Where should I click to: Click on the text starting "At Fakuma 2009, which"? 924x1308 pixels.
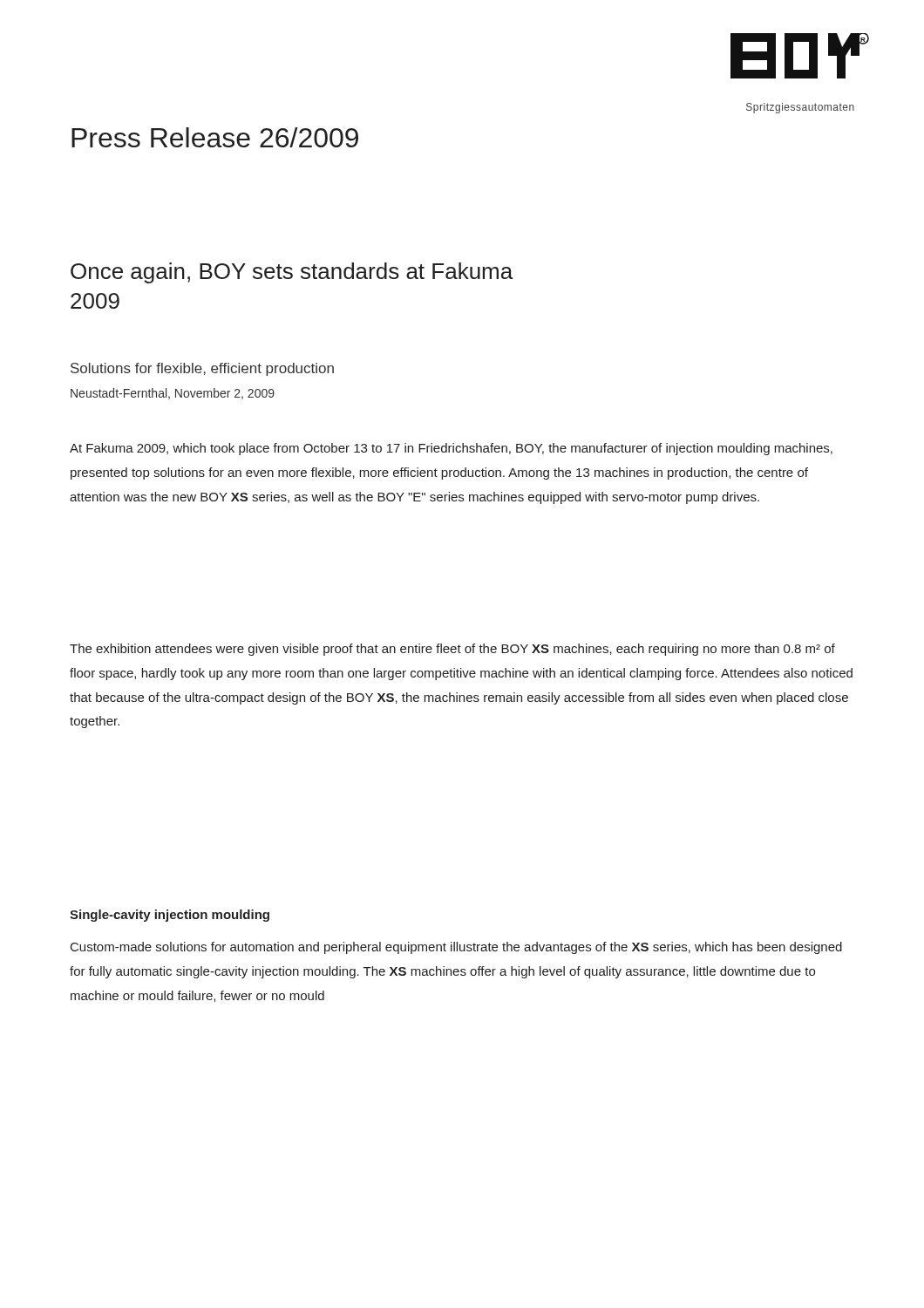[452, 472]
